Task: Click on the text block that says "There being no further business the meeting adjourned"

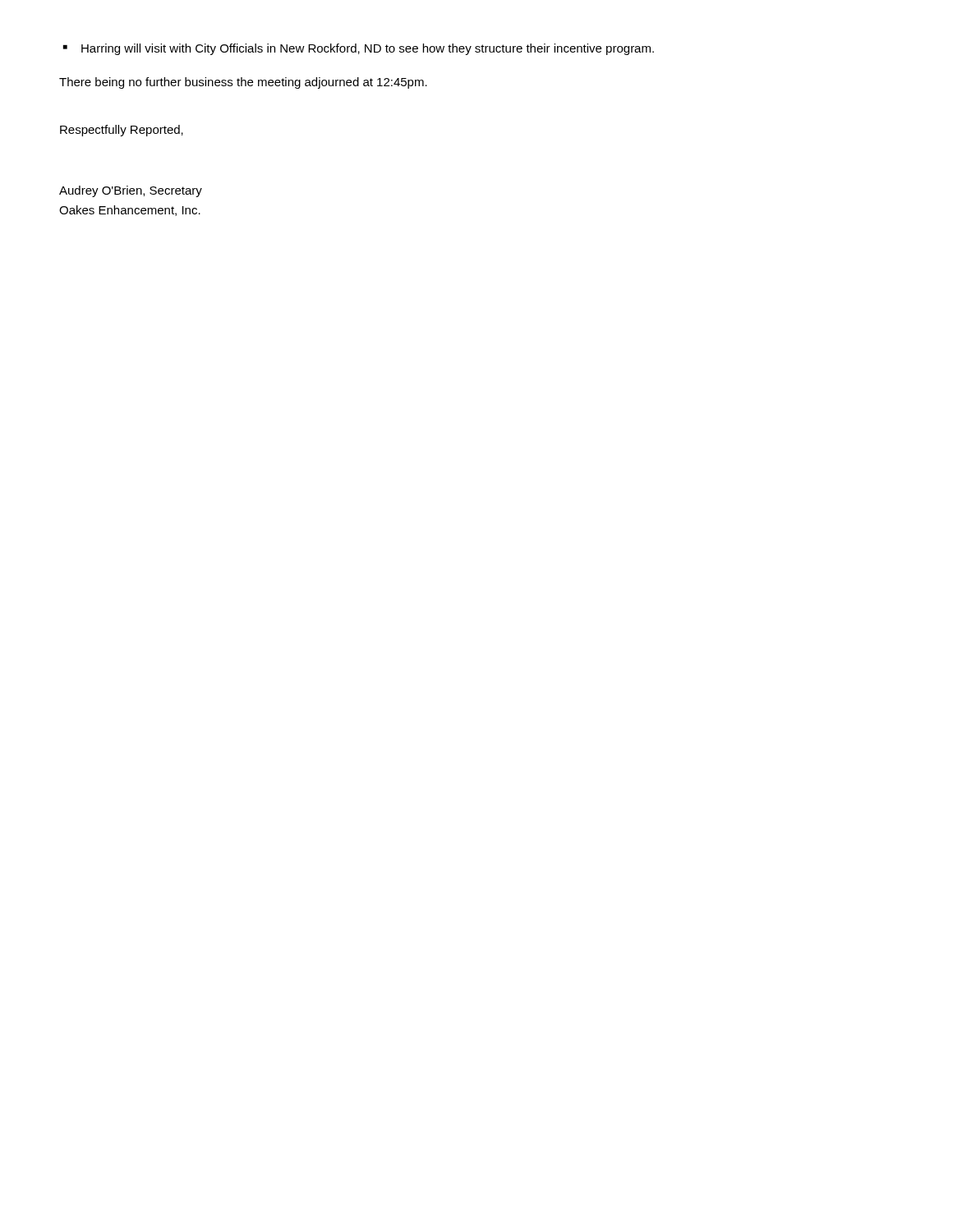Action: (243, 81)
